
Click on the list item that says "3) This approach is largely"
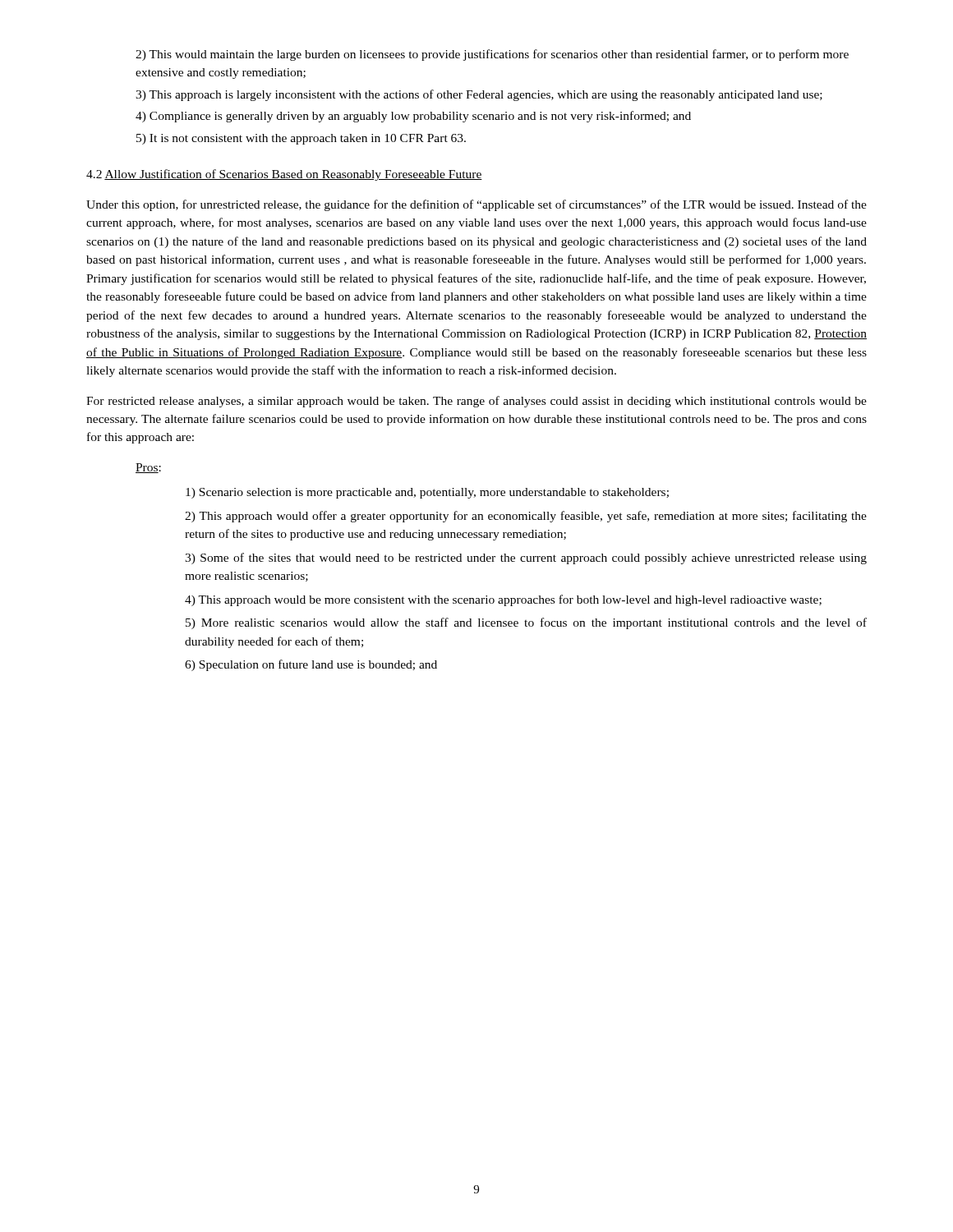(479, 94)
